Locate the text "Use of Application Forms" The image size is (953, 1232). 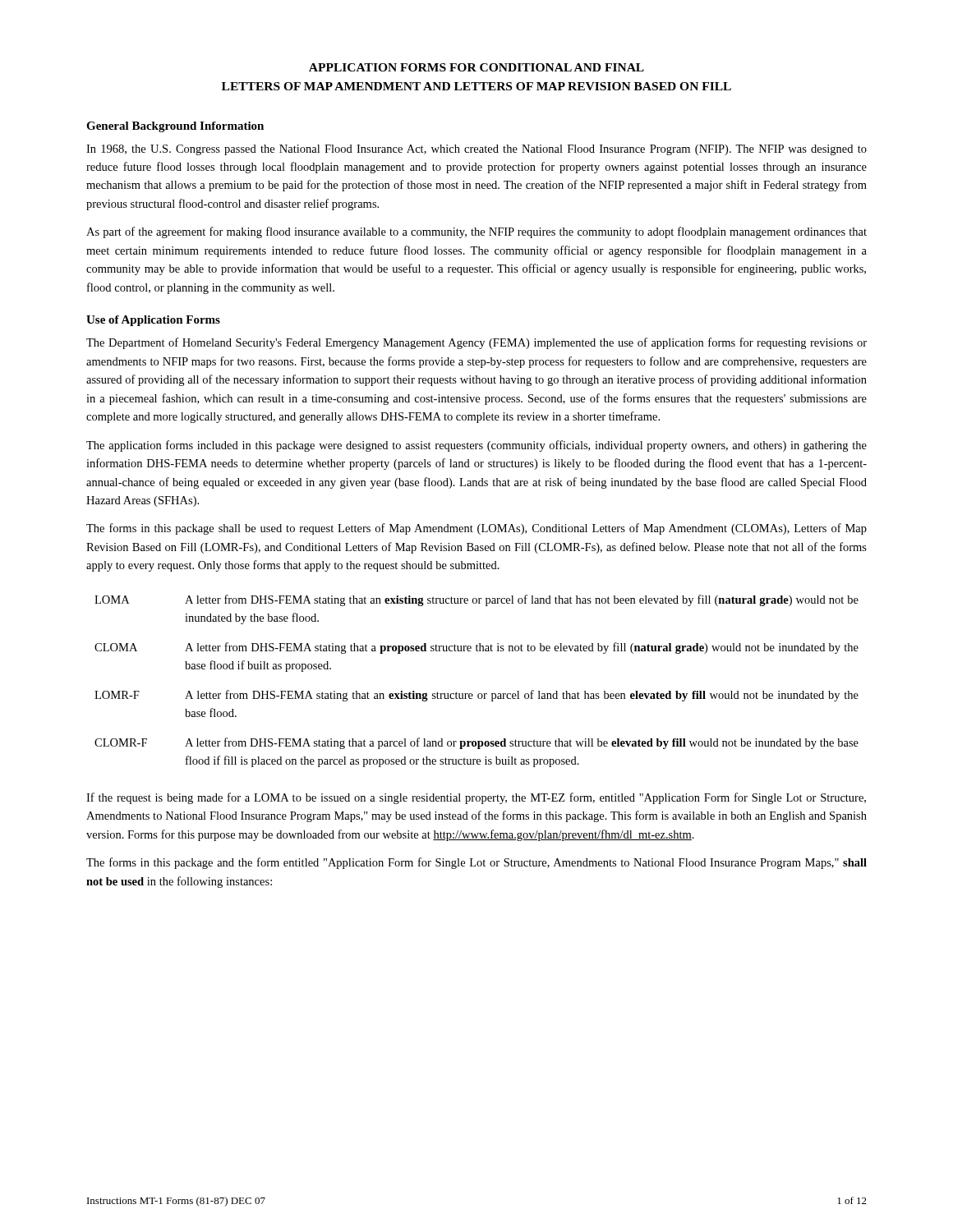(153, 320)
